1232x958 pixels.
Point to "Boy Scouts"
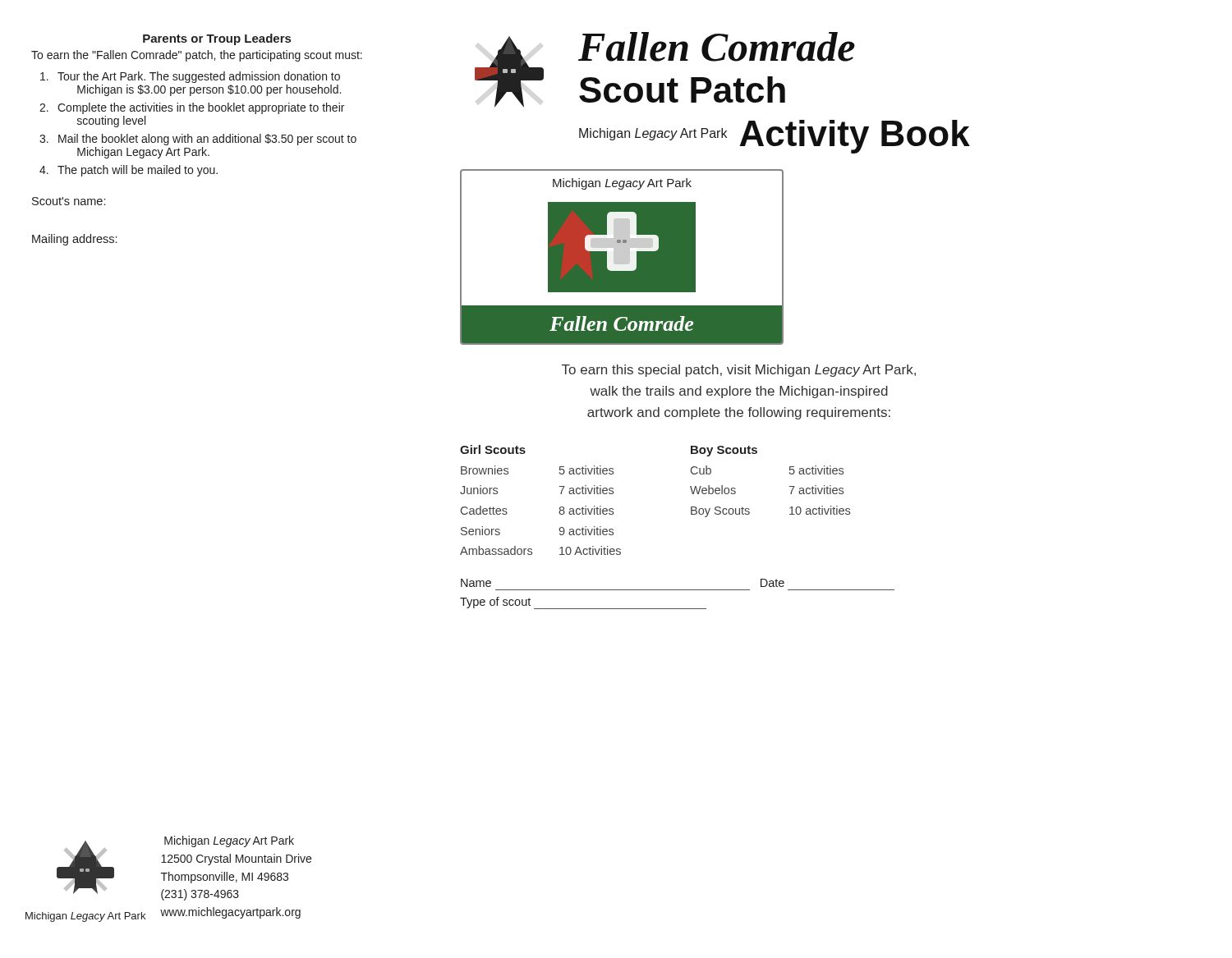tap(724, 449)
